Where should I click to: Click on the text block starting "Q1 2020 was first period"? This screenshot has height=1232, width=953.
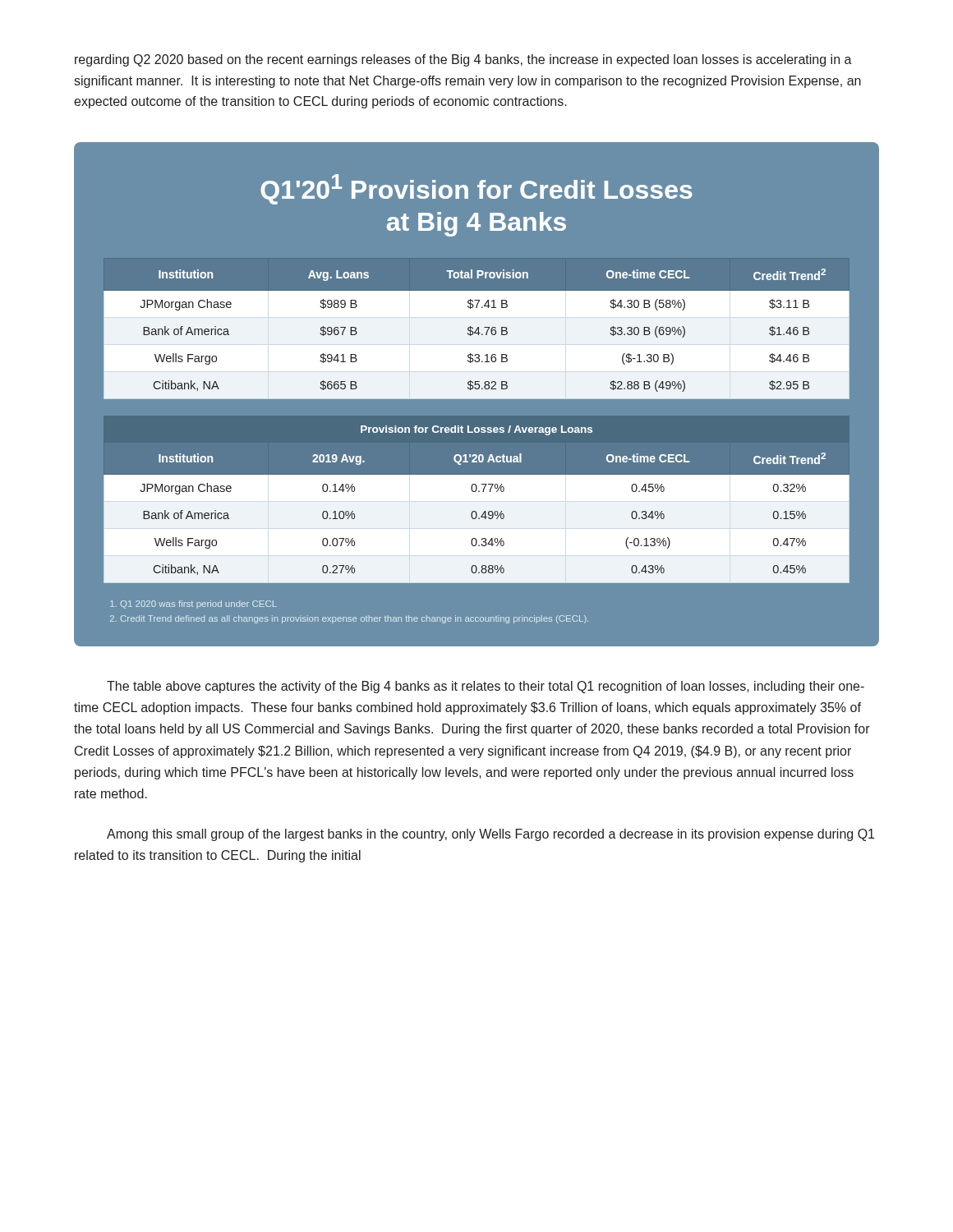[x=476, y=611]
